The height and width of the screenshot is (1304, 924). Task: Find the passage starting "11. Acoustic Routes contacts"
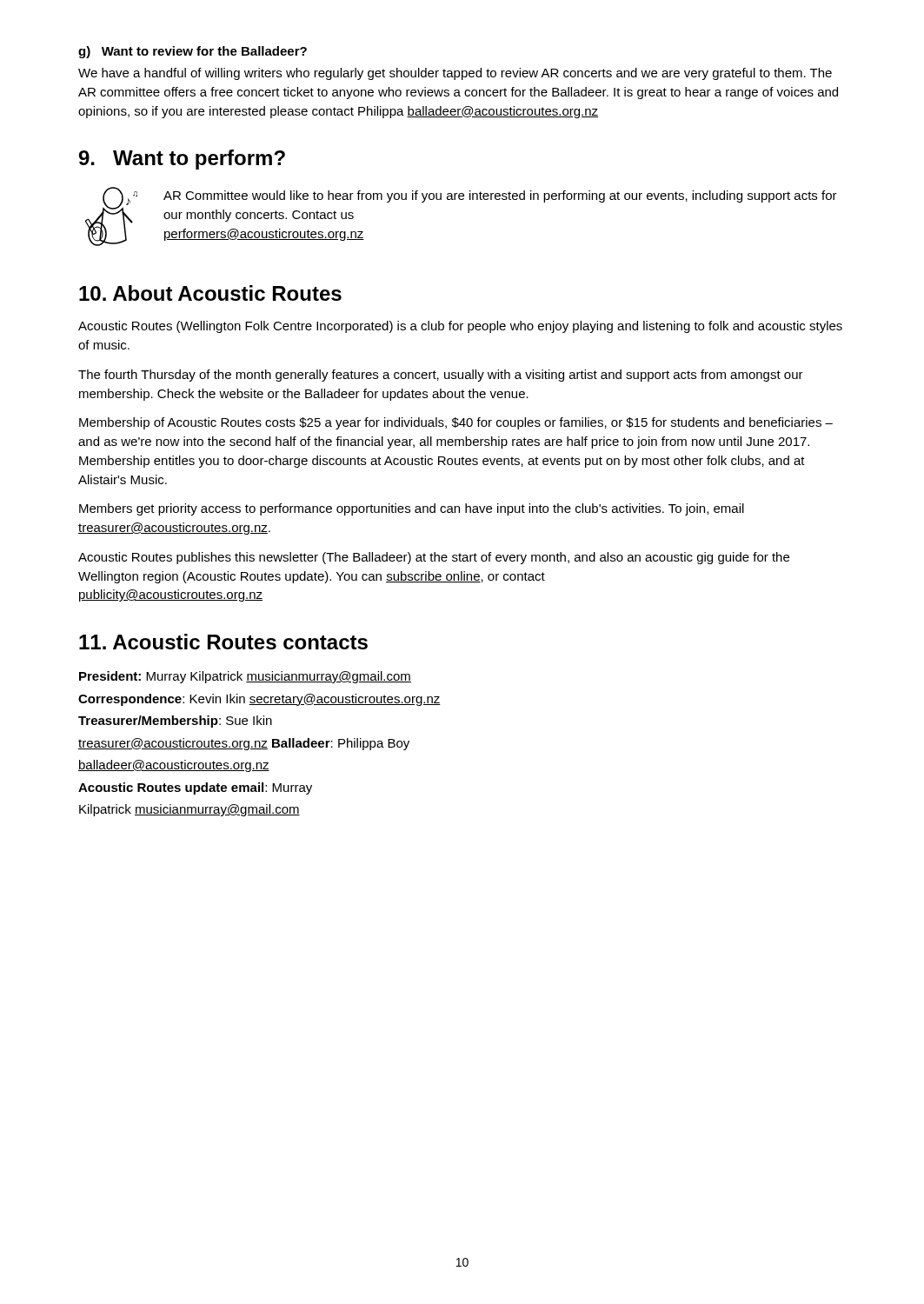[223, 642]
